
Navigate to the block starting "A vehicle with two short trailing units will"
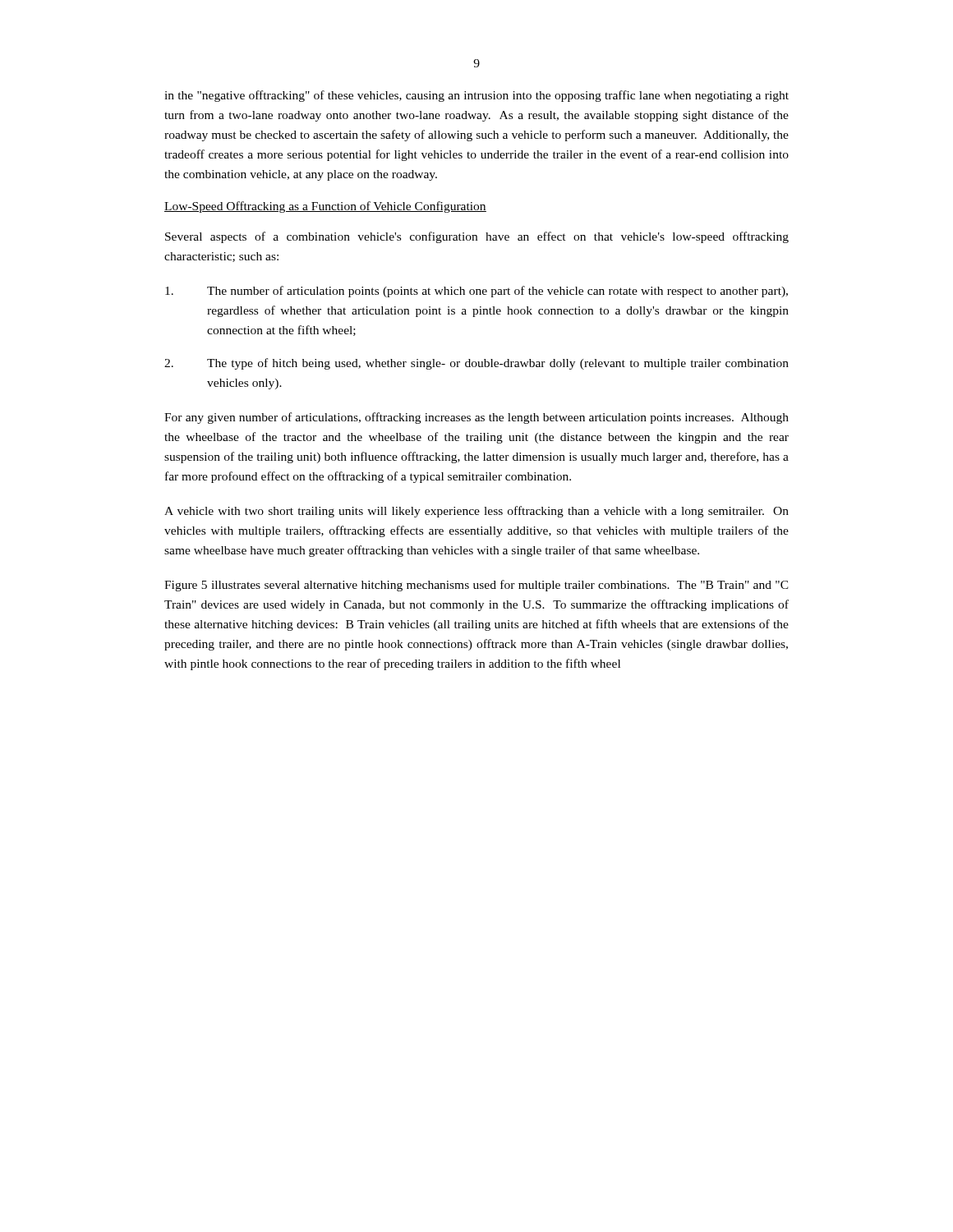[476, 530]
